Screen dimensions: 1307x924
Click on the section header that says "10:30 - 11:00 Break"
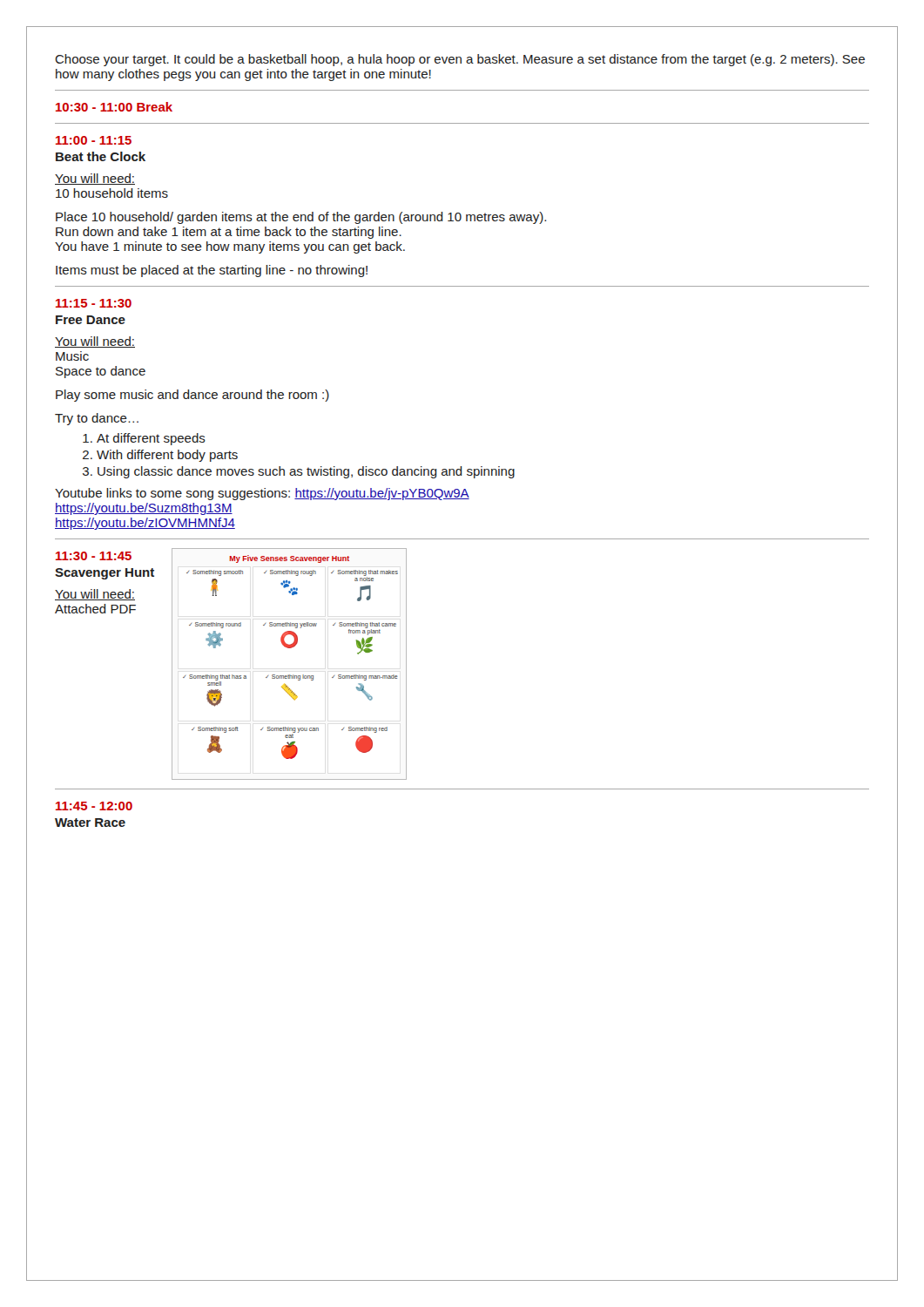[114, 107]
